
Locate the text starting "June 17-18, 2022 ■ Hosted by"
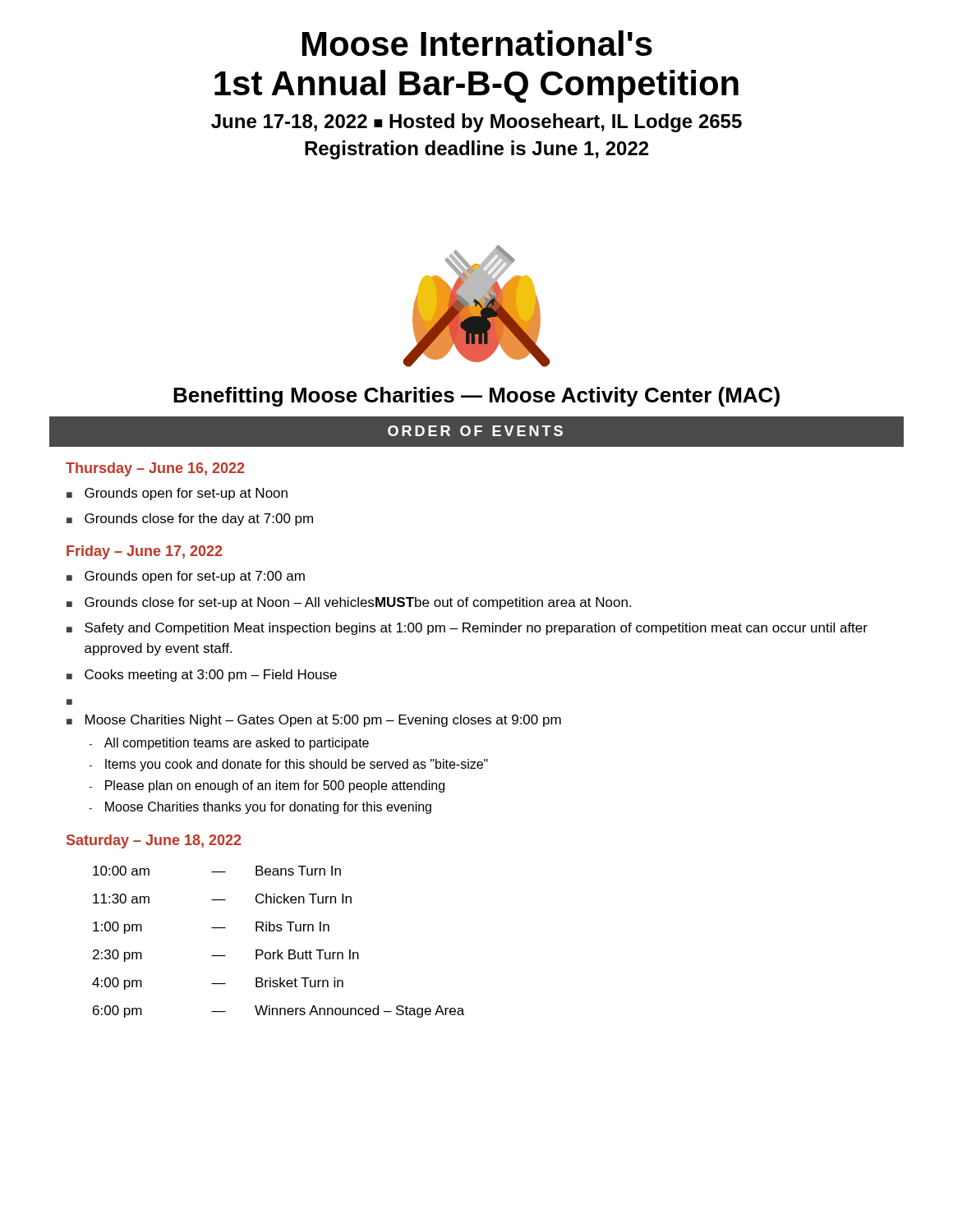point(476,135)
